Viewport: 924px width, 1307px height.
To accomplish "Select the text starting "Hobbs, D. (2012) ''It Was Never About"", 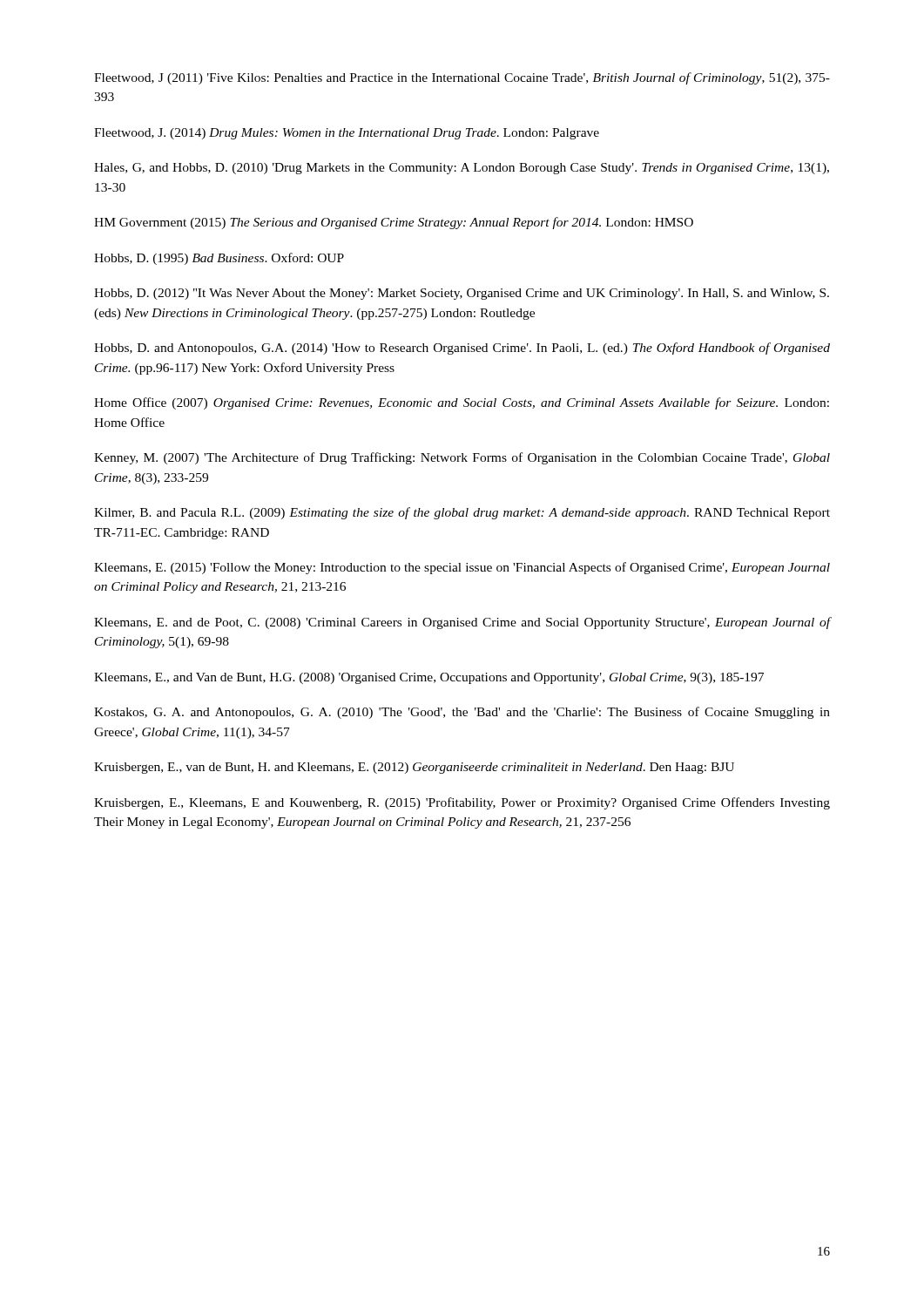I will click(x=462, y=302).
